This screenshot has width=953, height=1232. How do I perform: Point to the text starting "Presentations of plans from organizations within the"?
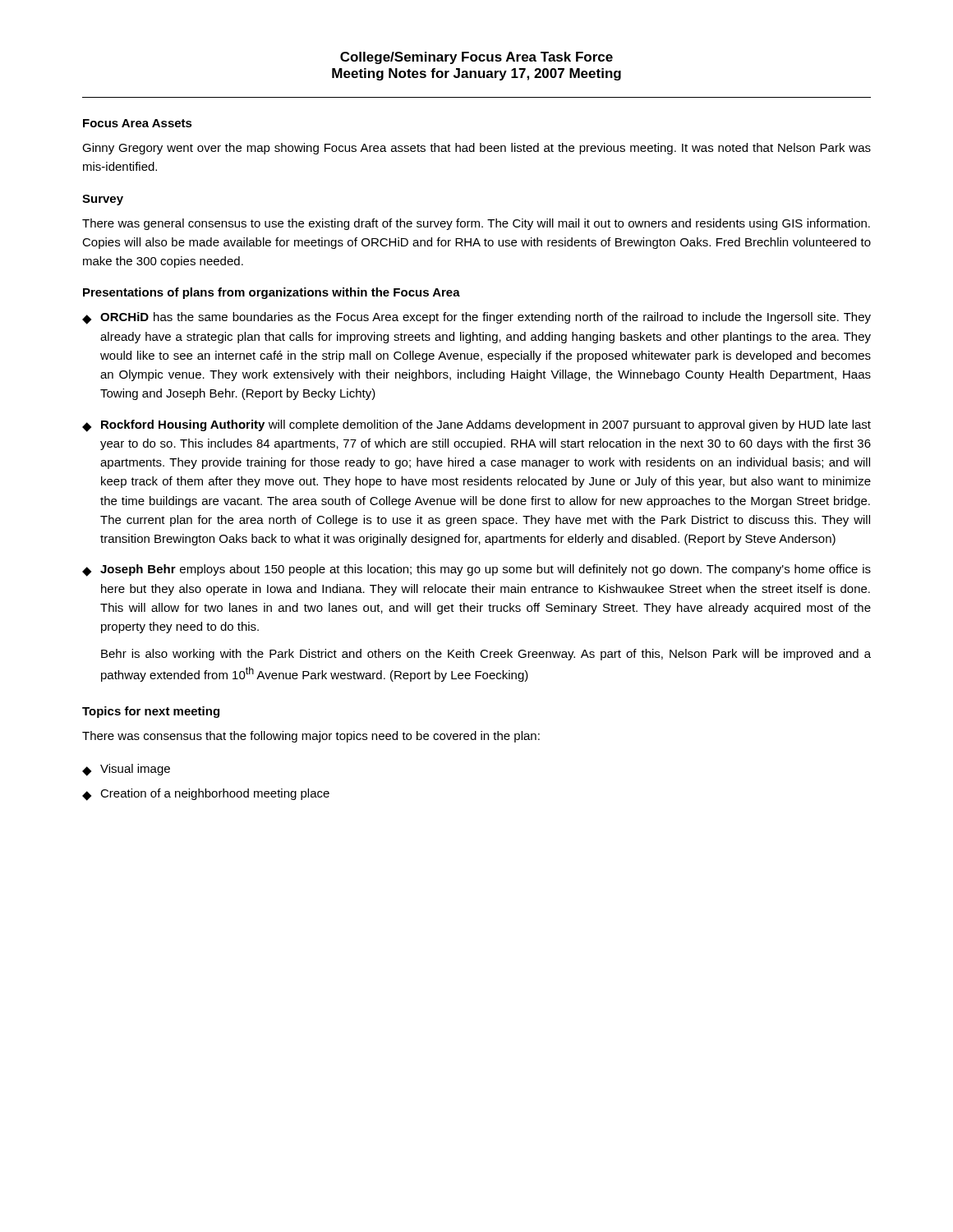pos(271,292)
